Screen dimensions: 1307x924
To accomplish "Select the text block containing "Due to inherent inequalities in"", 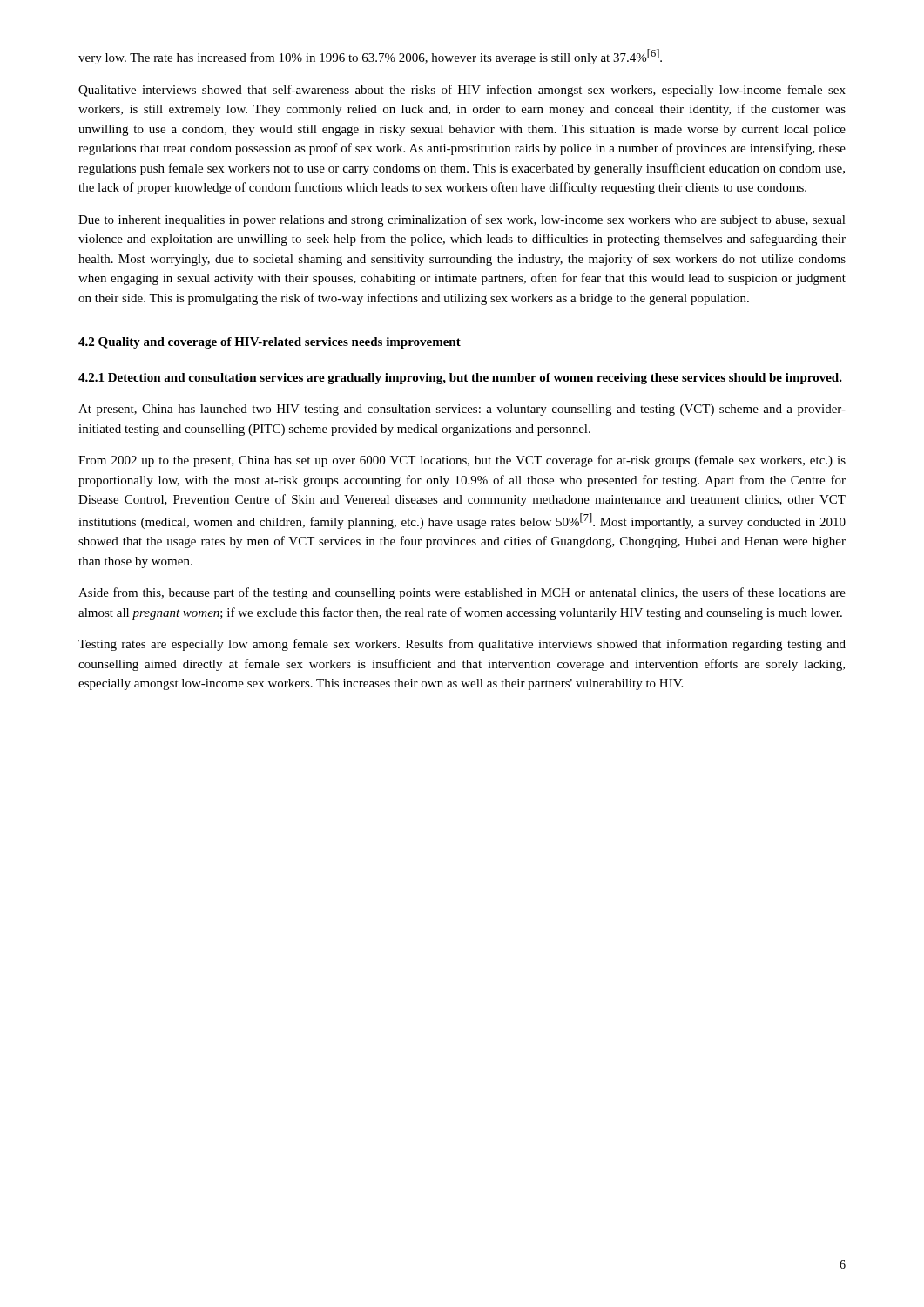I will [462, 259].
